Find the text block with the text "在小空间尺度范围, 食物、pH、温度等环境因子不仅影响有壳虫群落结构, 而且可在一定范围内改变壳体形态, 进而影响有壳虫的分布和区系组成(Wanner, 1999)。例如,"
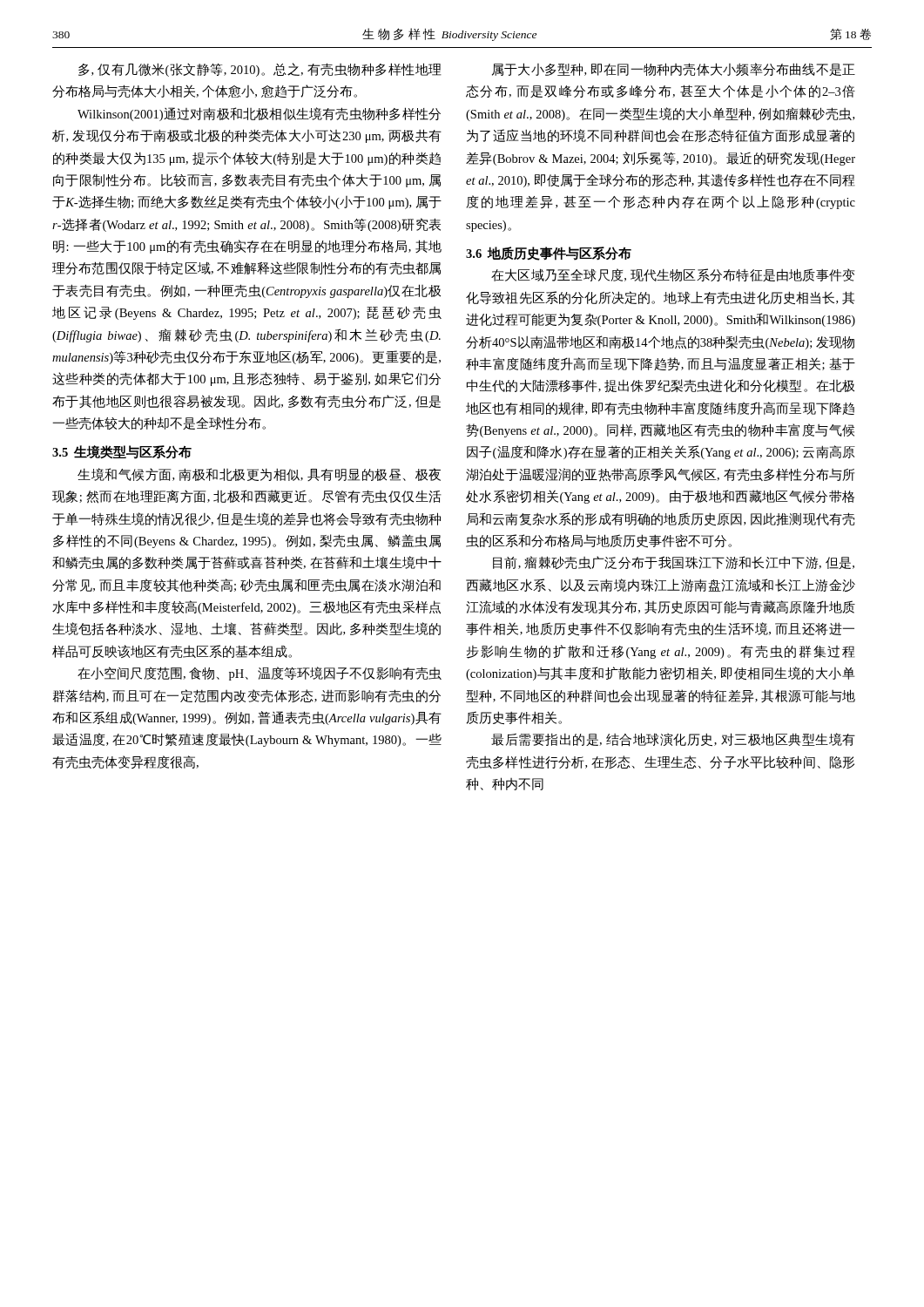 click(x=247, y=718)
